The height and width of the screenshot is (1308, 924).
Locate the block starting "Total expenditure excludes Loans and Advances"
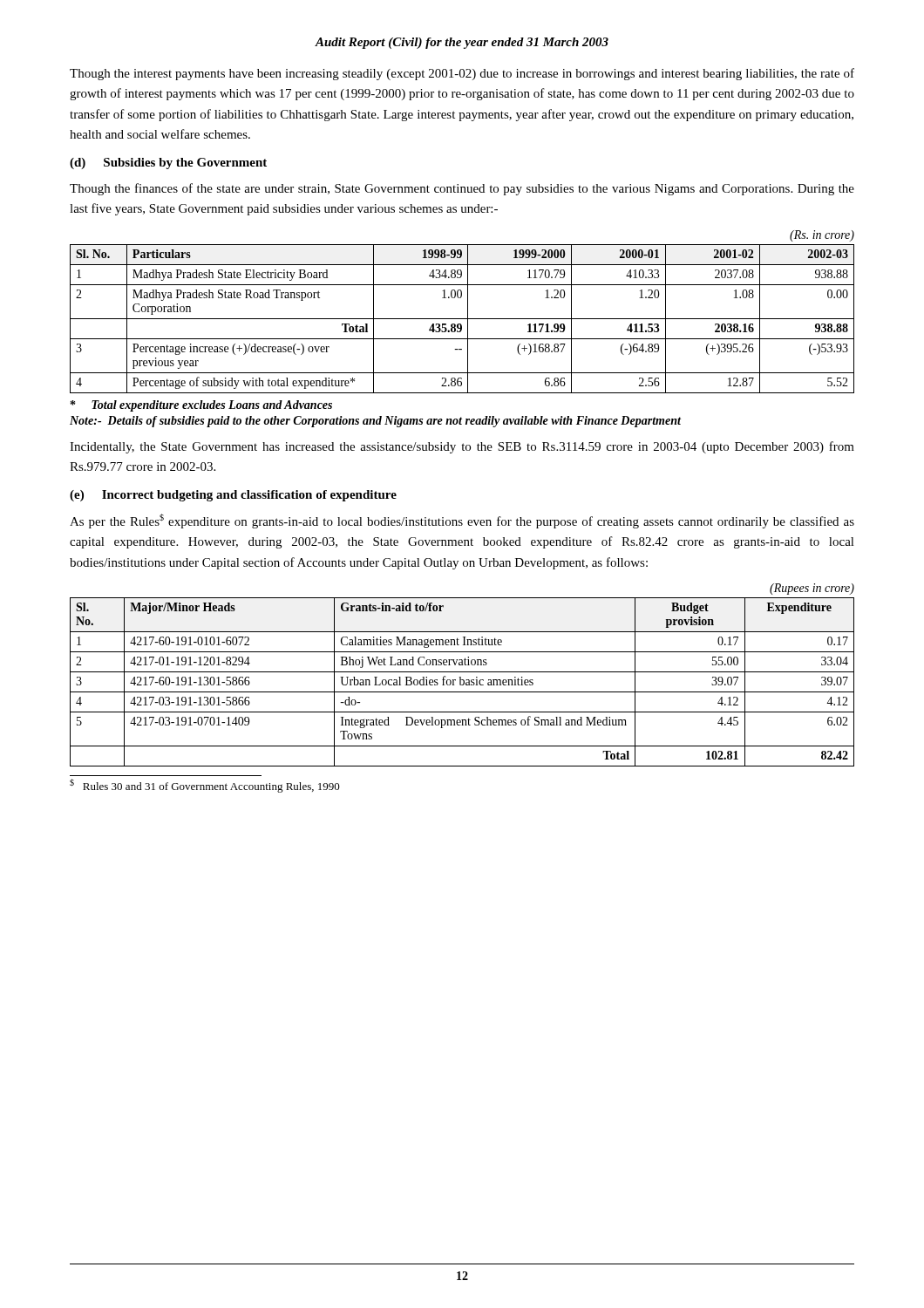point(201,405)
